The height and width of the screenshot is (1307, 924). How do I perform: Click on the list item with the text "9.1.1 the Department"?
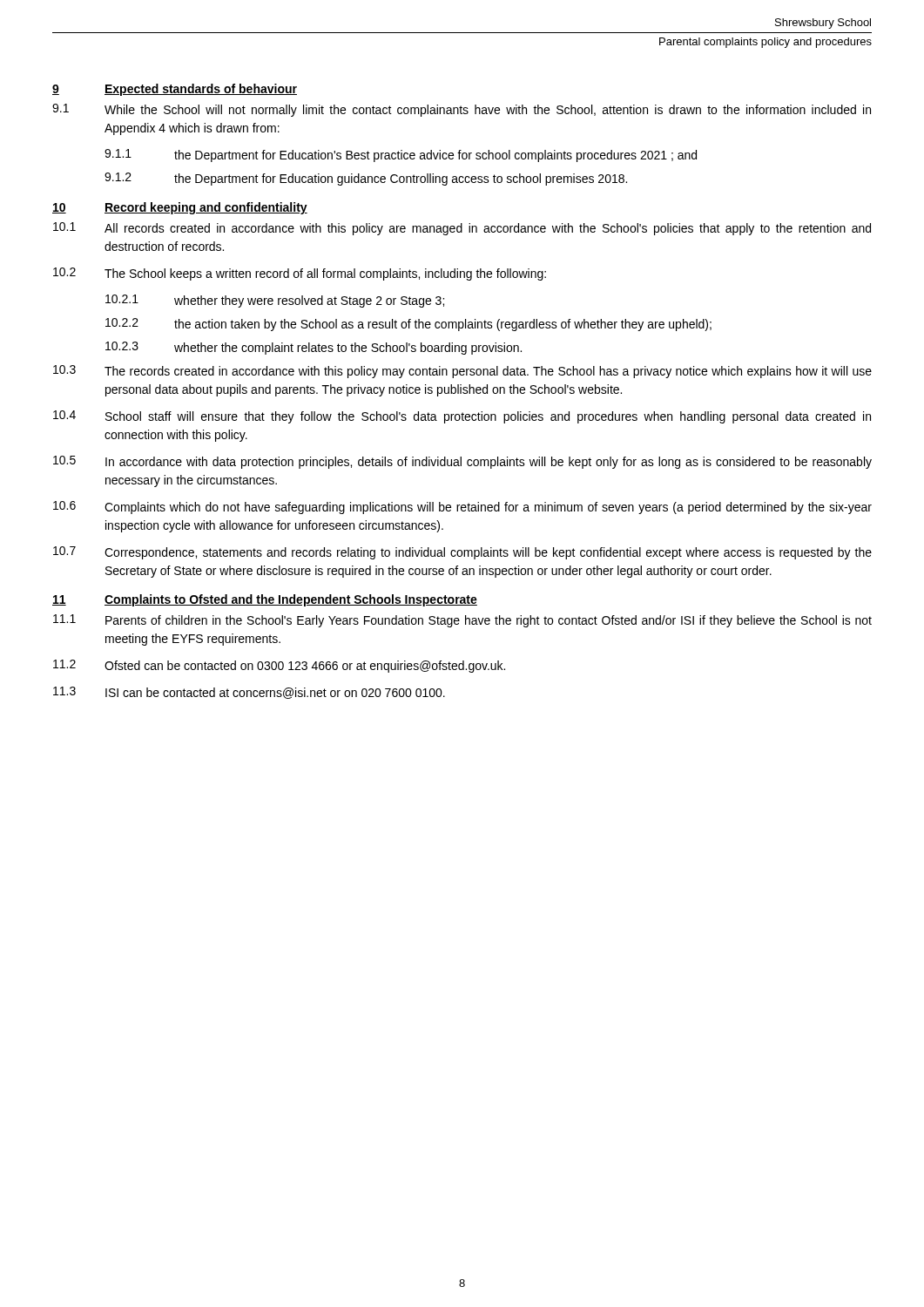(488, 156)
